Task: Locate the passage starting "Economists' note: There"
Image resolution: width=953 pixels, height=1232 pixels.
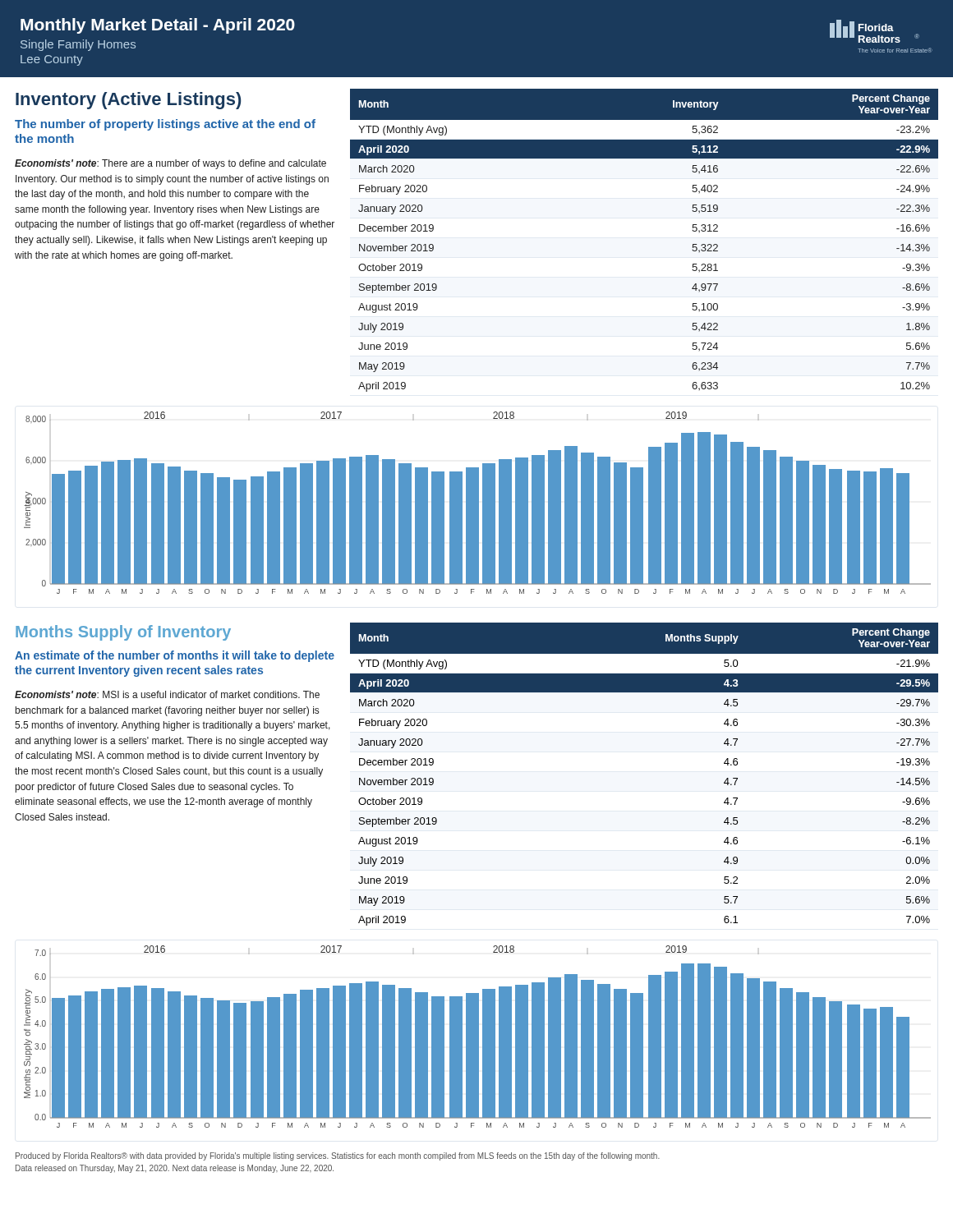Action: (x=175, y=209)
